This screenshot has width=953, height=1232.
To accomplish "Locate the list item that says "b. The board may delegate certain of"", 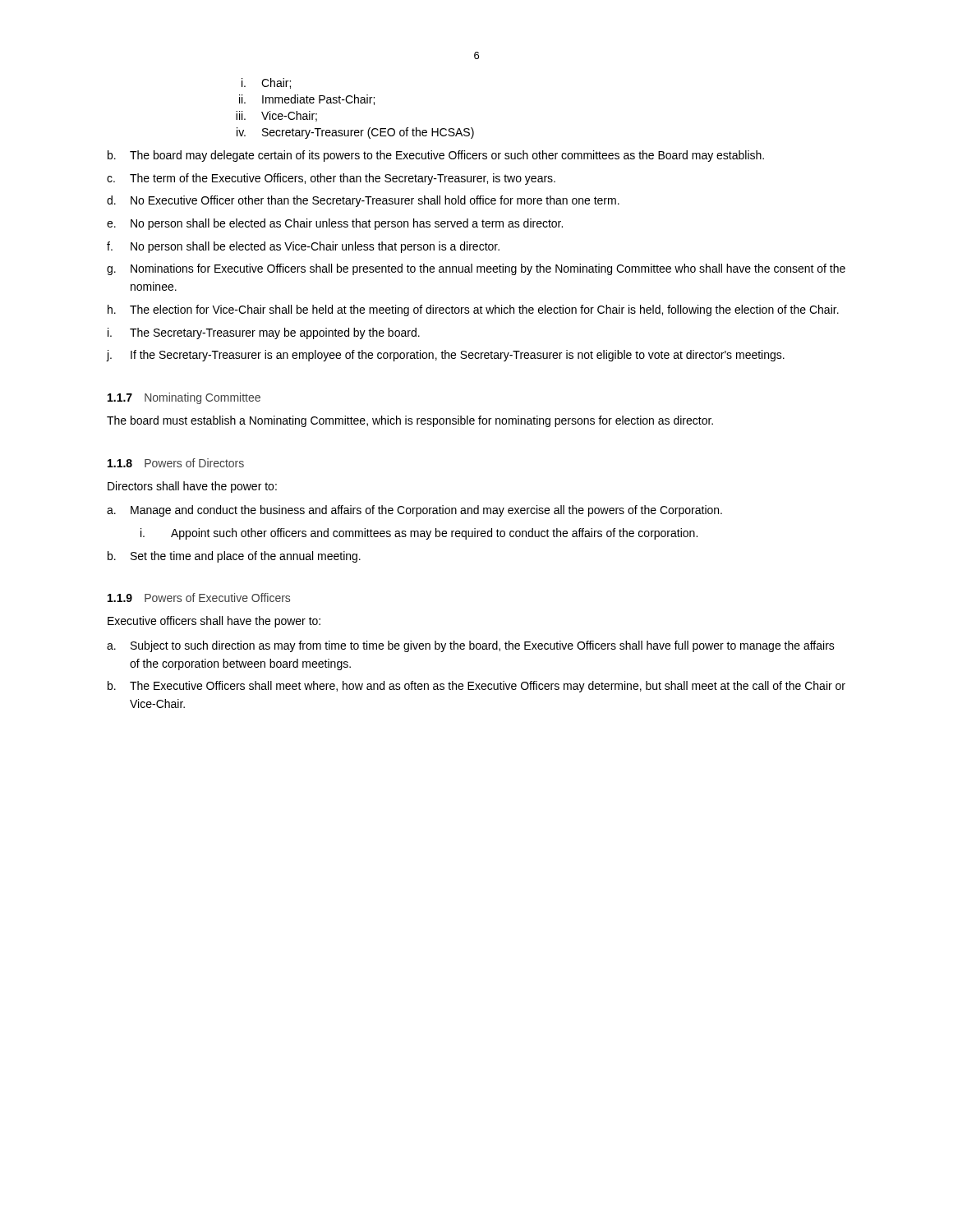I will click(436, 156).
